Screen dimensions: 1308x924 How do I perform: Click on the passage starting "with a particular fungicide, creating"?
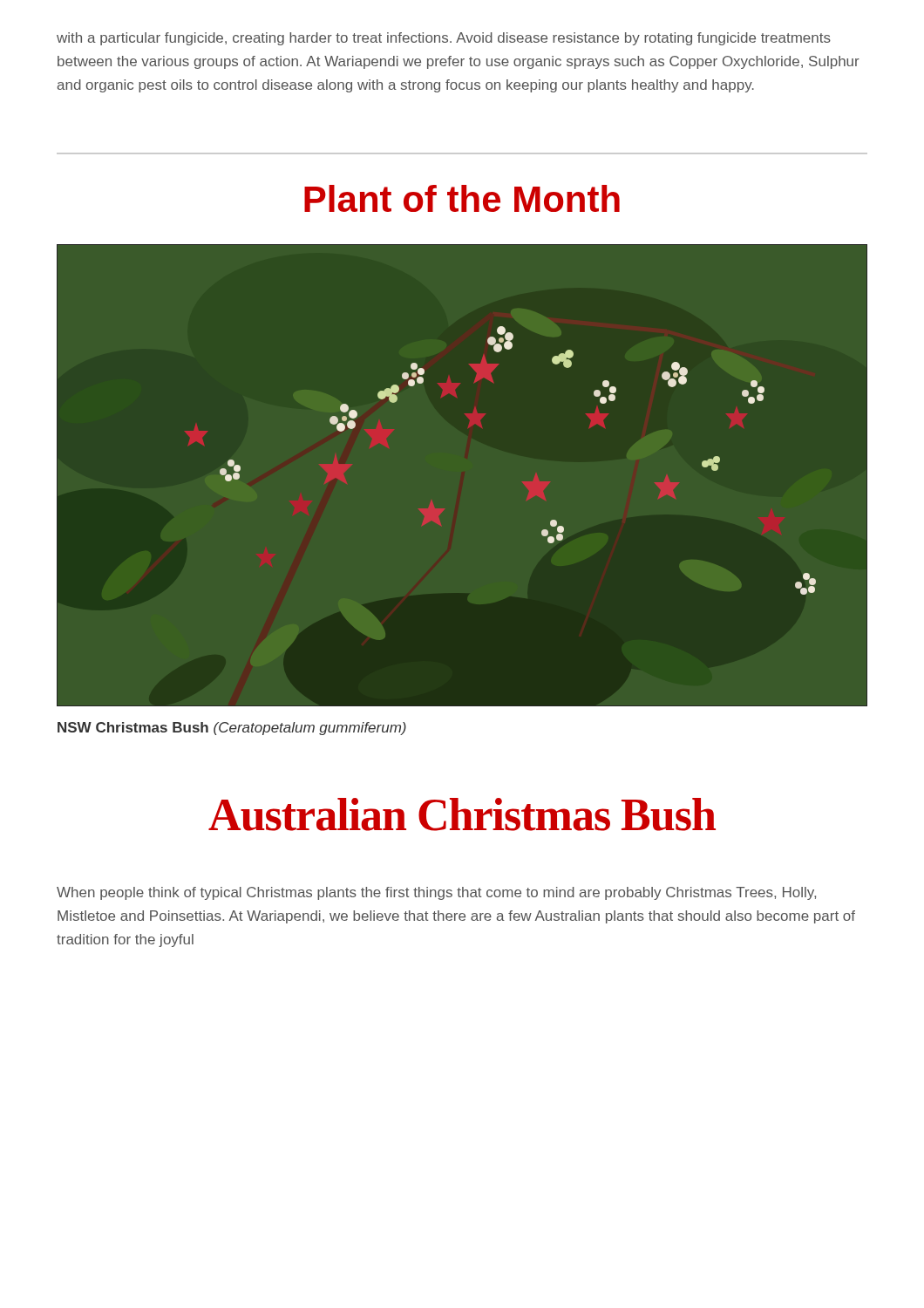458,62
